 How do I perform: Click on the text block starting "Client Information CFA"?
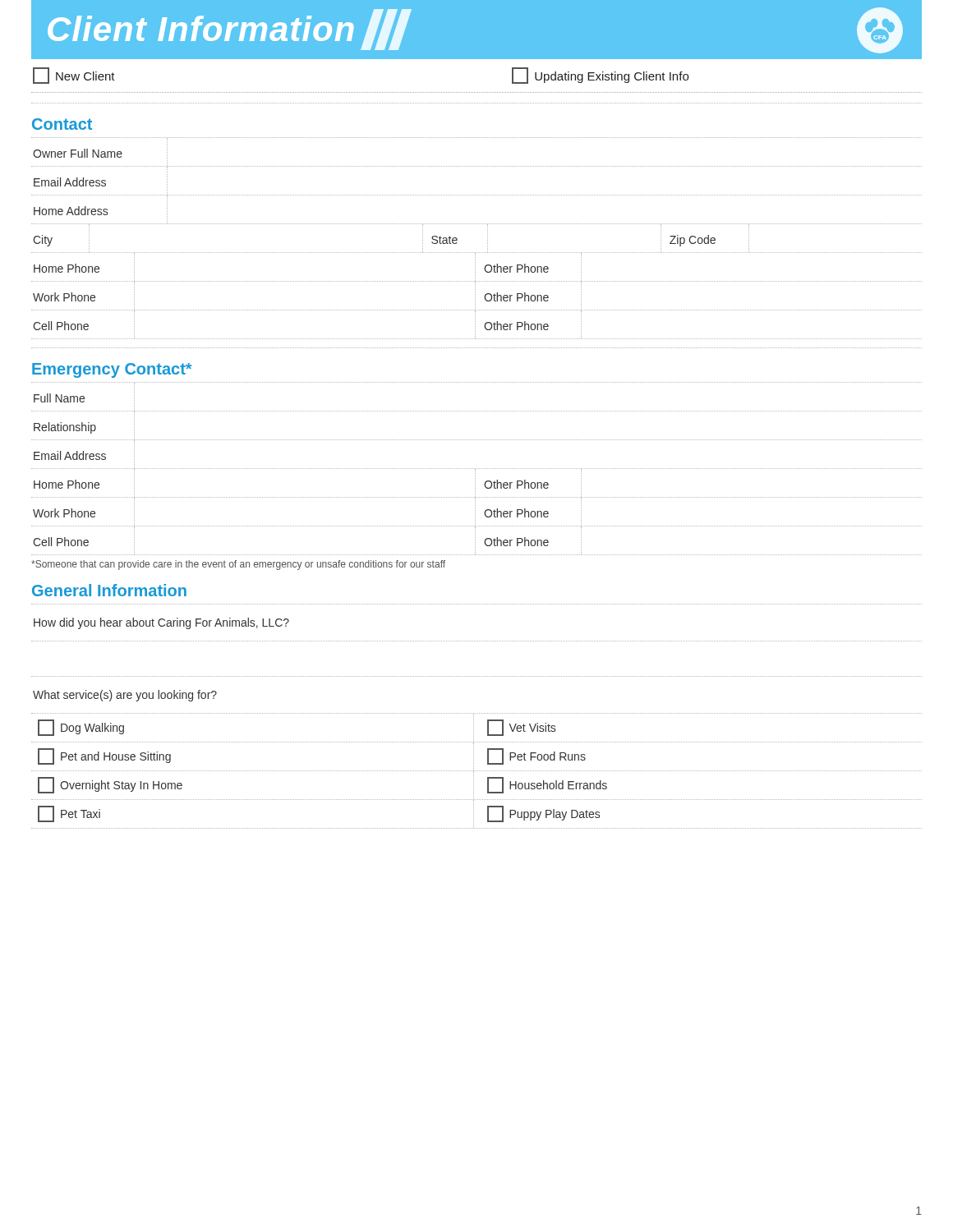click(231, 30)
